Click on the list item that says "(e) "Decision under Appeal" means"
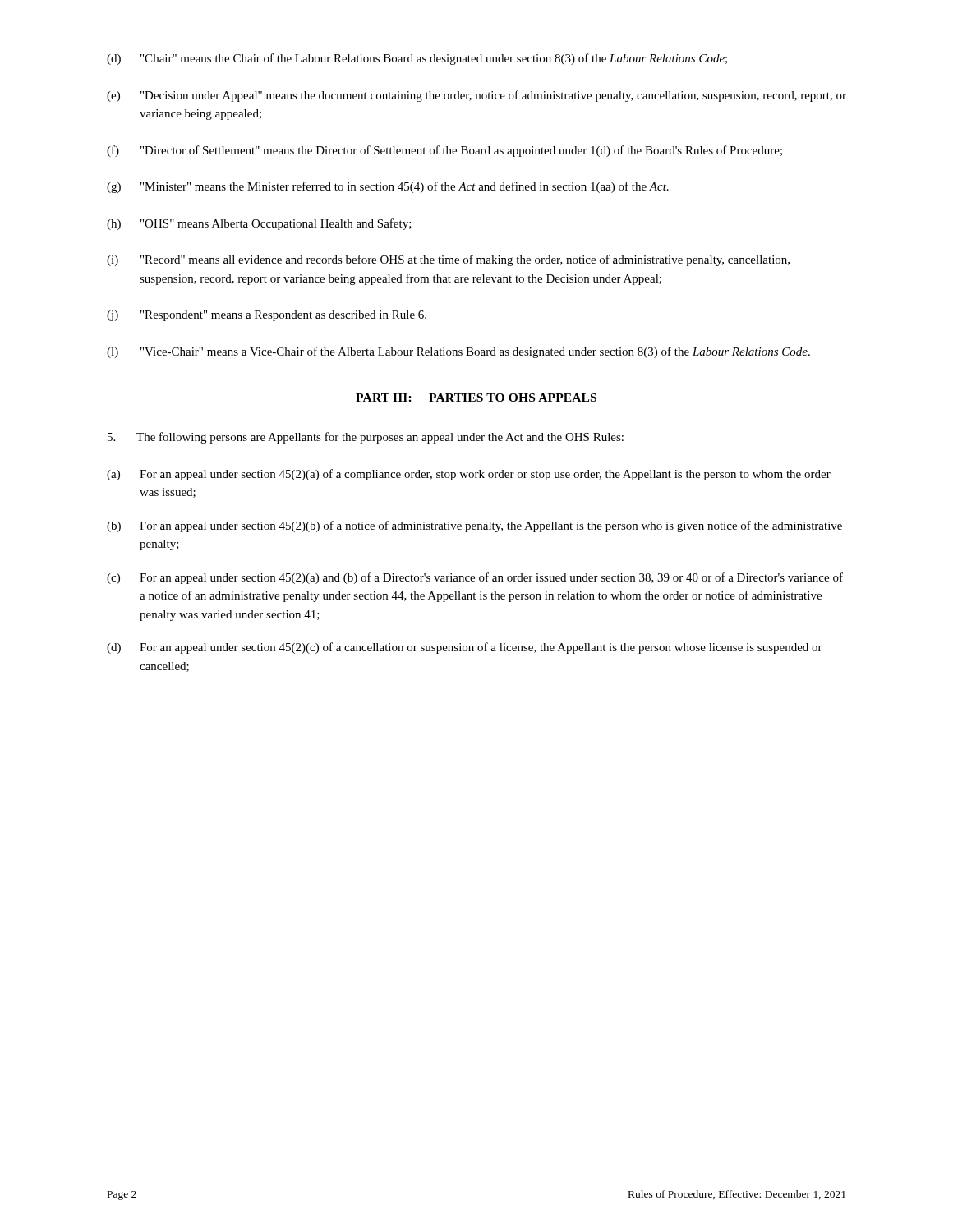The image size is (953, 1232). pyautogui.click(x=476, y=104)
